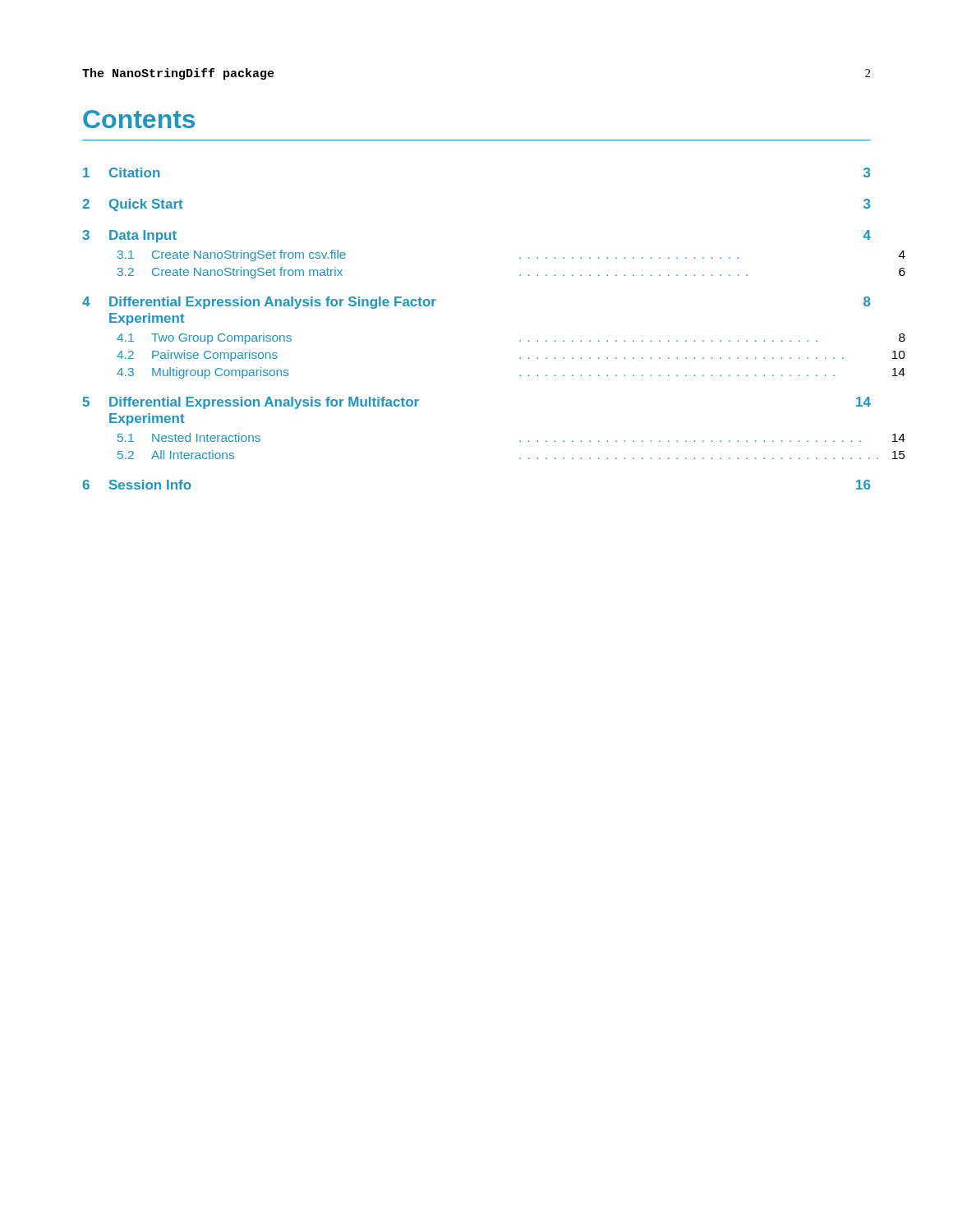This screenshot has width=953, height=1232.
Task: Find the block starting "4.3 Multigroup Comparisons . . ."
Action: tap(511, 372)
